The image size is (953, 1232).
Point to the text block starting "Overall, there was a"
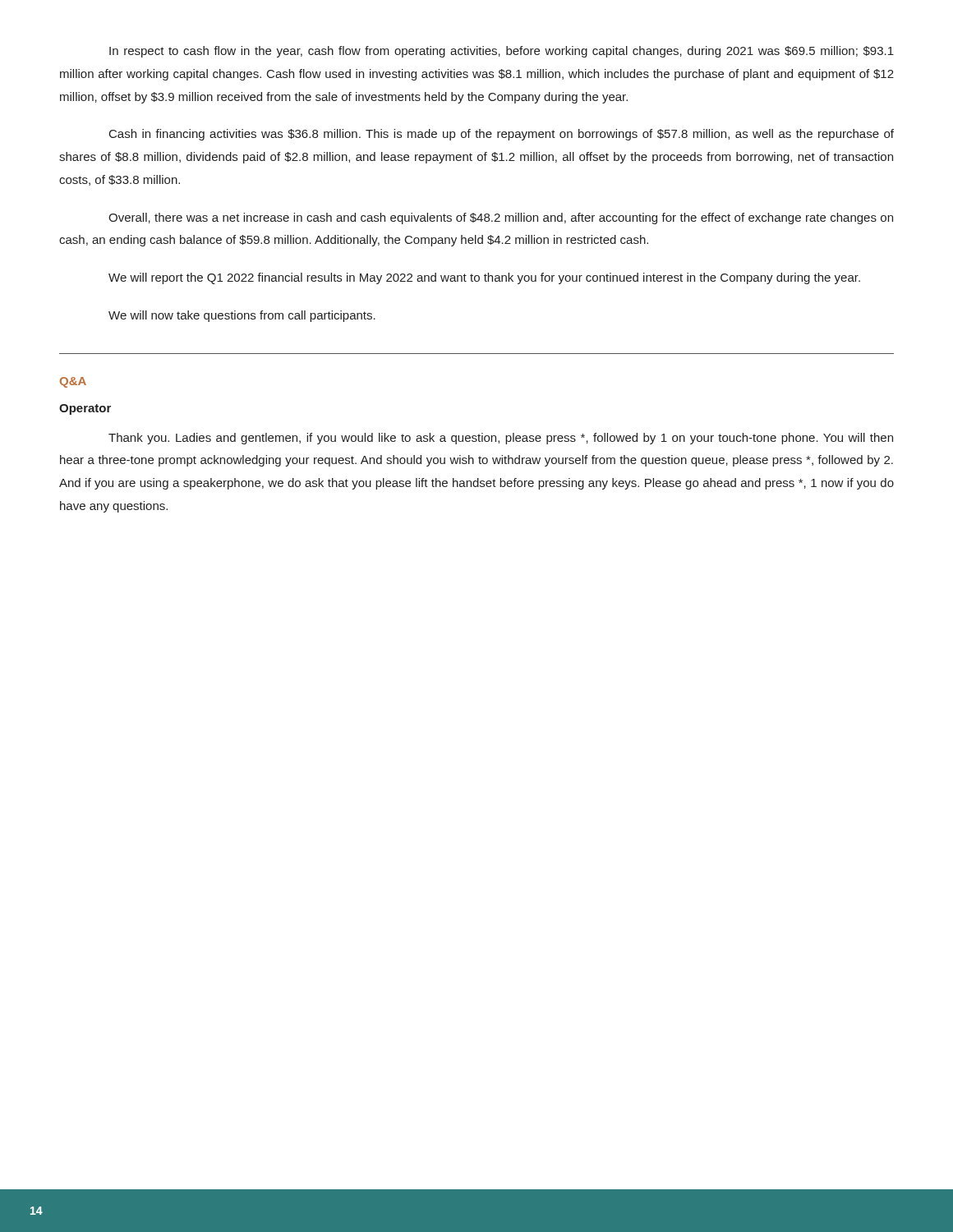476,229
